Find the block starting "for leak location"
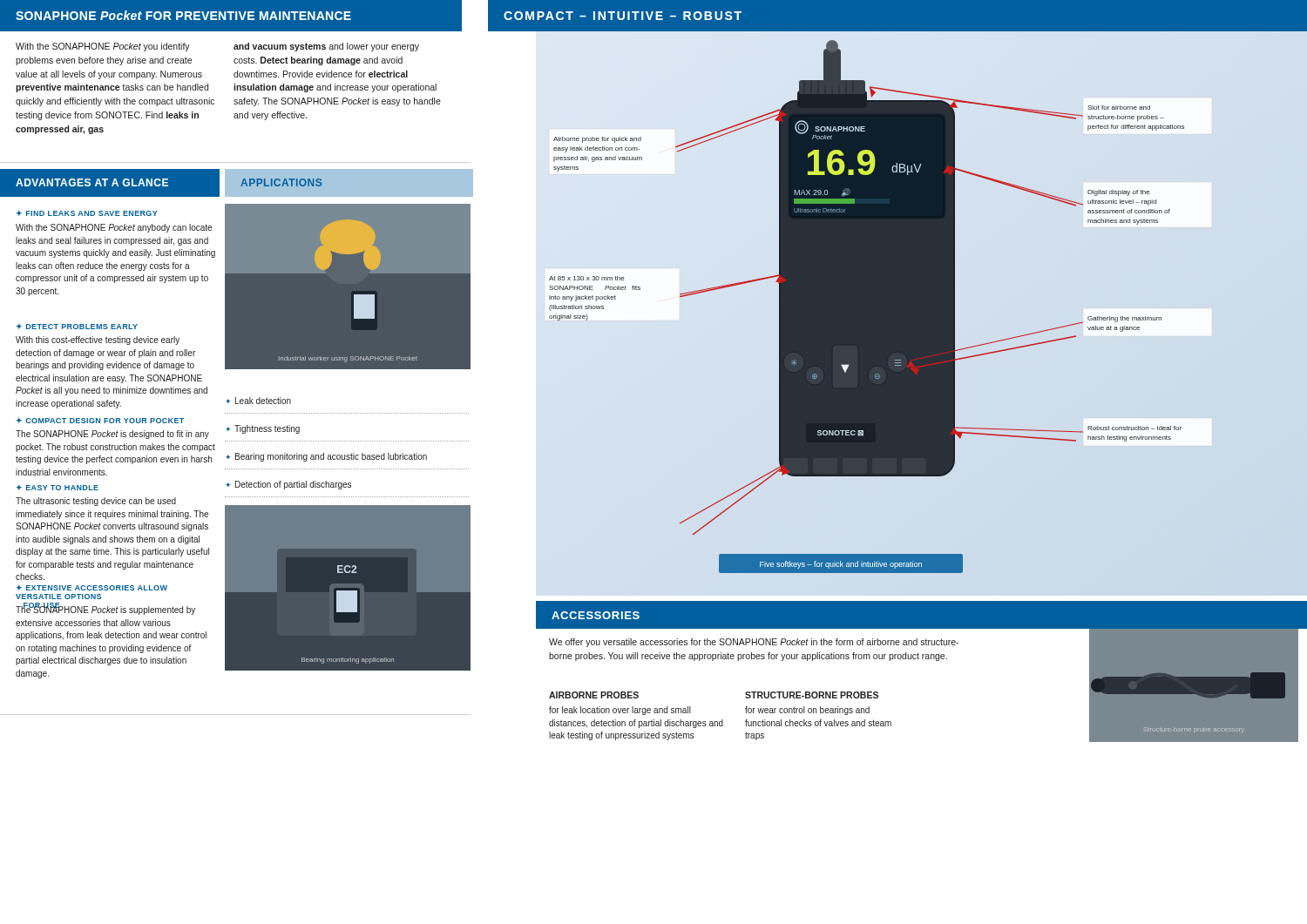 coord(638,723)
